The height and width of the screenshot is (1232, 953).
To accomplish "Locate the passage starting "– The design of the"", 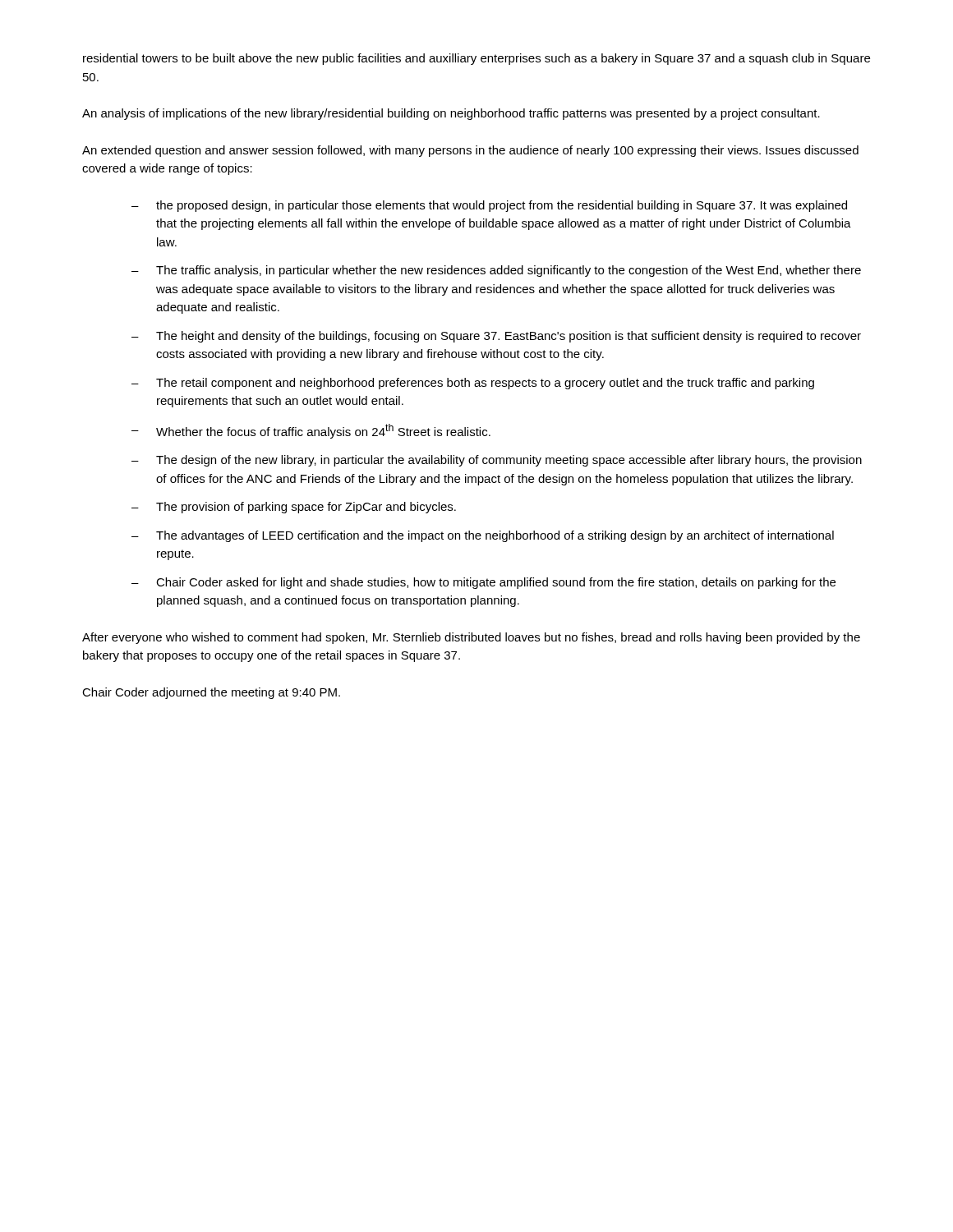I will pos(501,469).
